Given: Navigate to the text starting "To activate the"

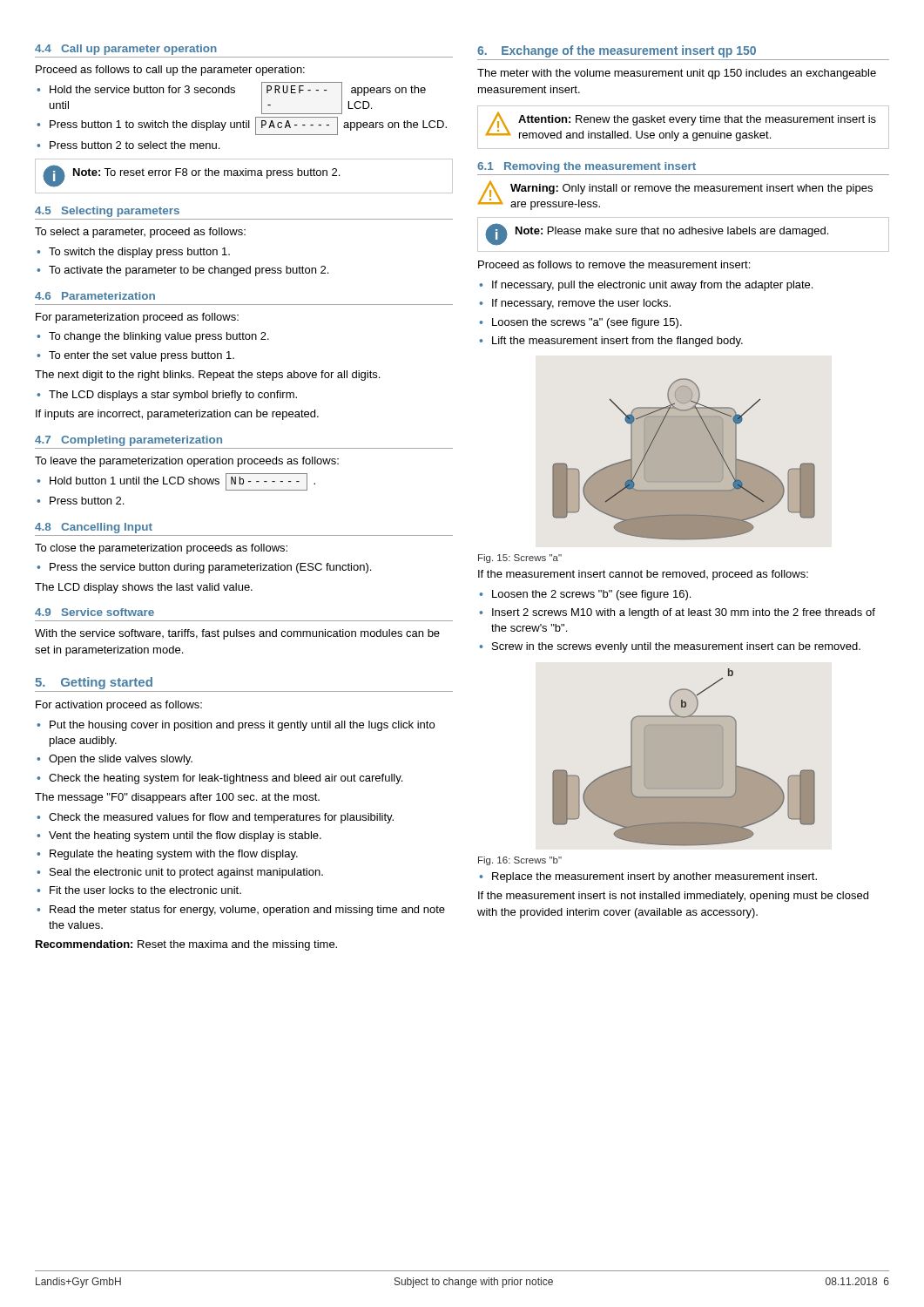Looking at the screenshot, I should click(x=189, y=270).
